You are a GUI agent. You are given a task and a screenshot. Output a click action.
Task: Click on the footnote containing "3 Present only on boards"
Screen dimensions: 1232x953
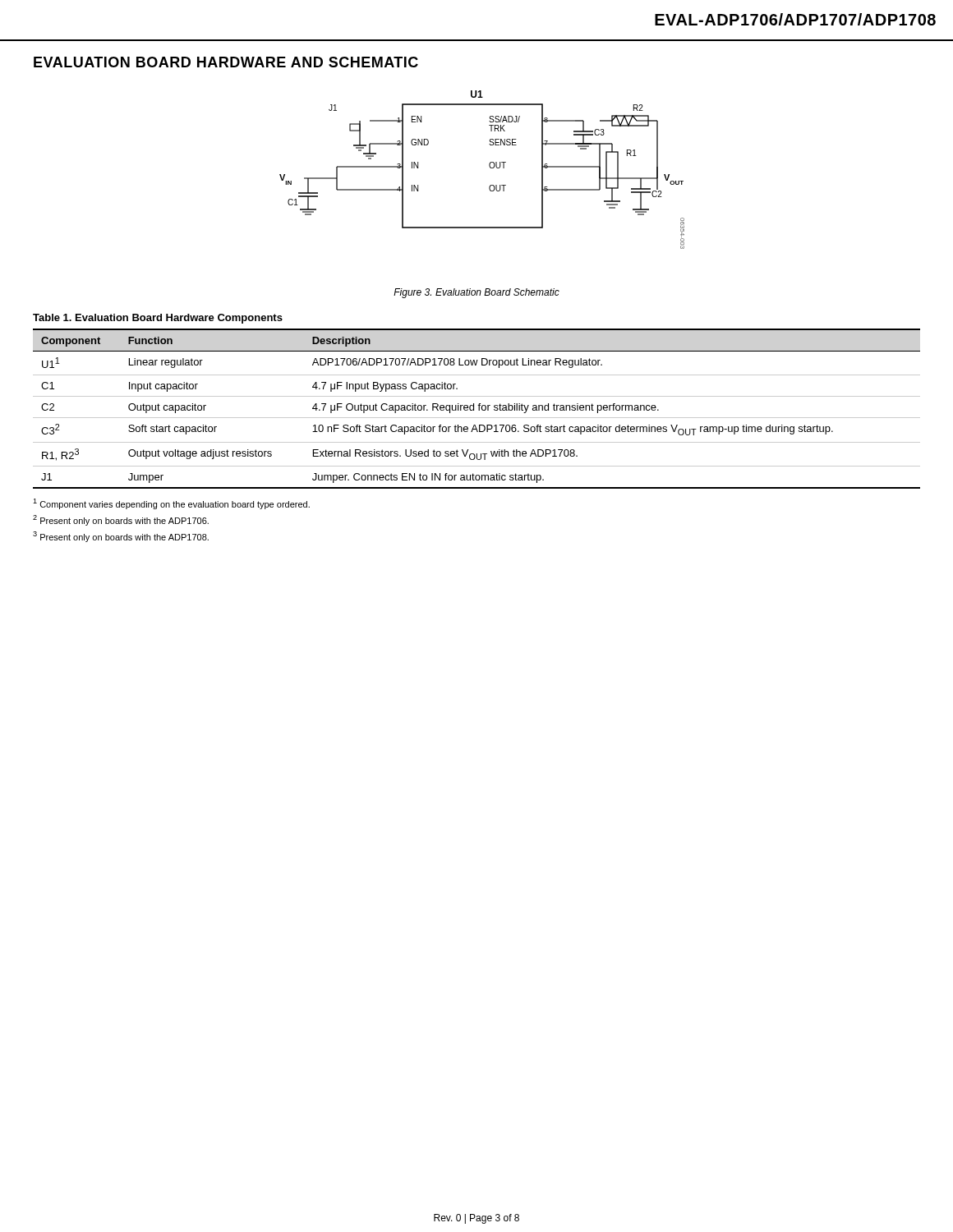[121, 536]
